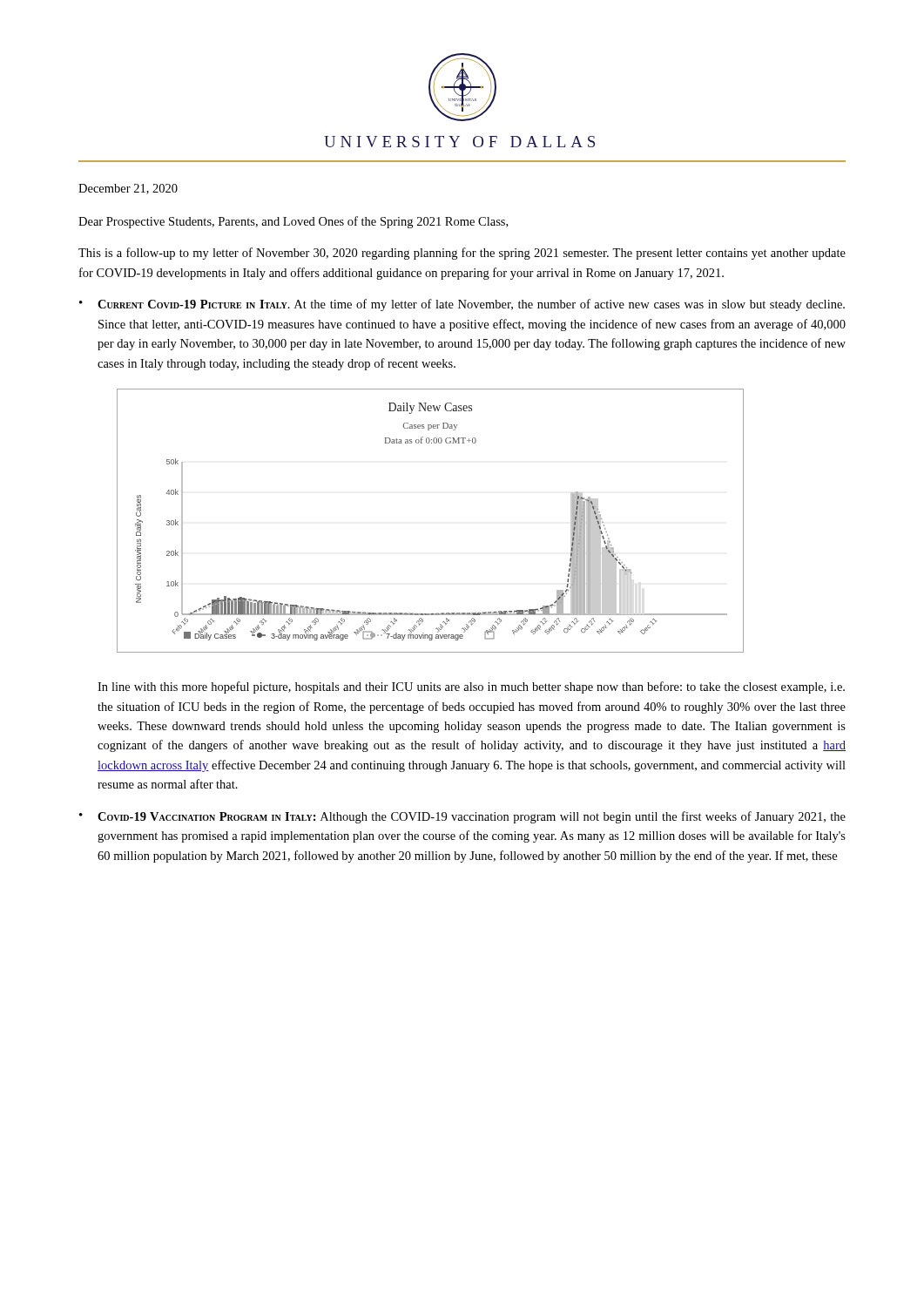Point to the region starting "This is a follow-up to my letter of"
Viewport: 924px width, 1307px height.
pos(462,263)
